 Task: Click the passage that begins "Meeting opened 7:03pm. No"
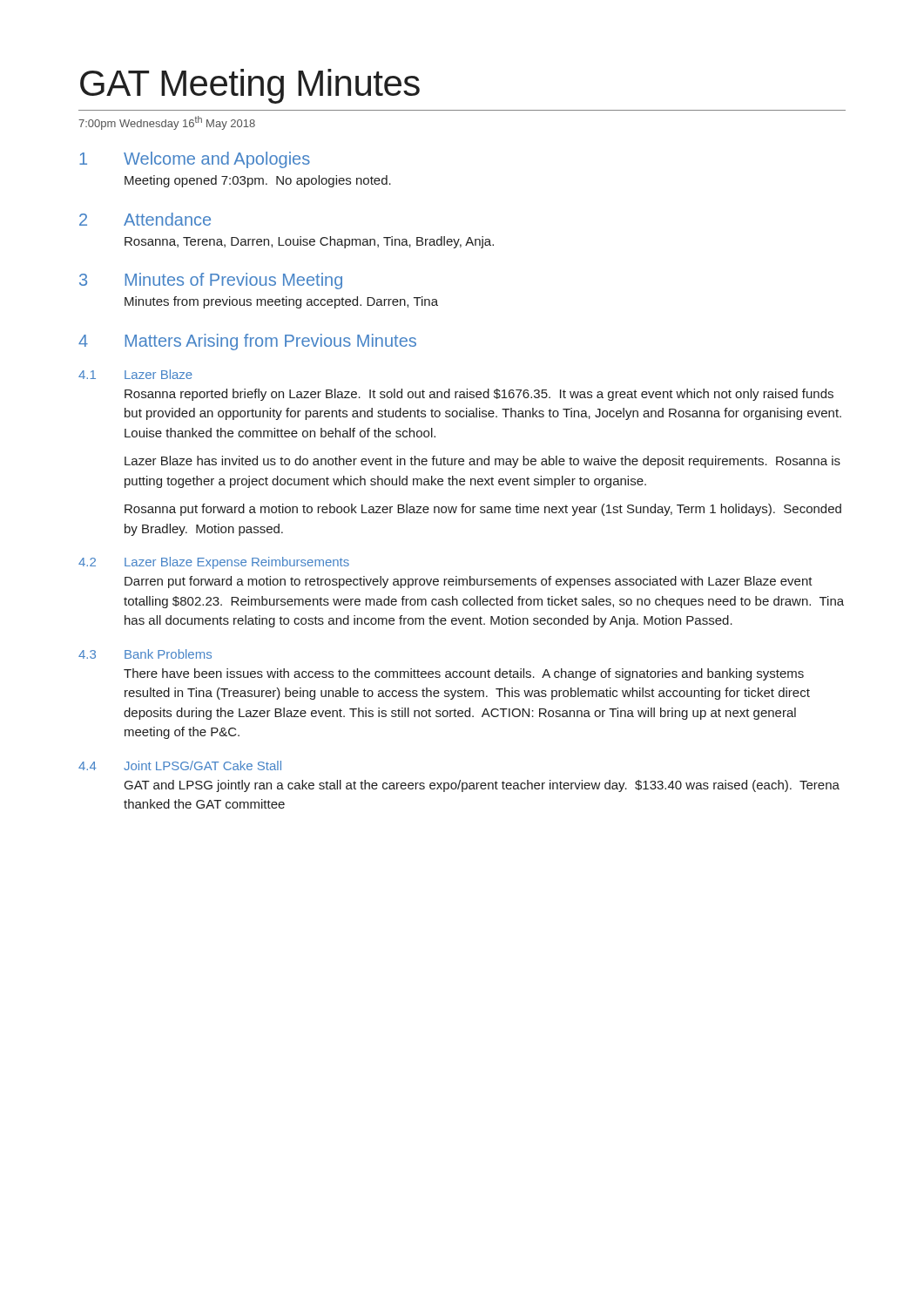coord(258,180)
